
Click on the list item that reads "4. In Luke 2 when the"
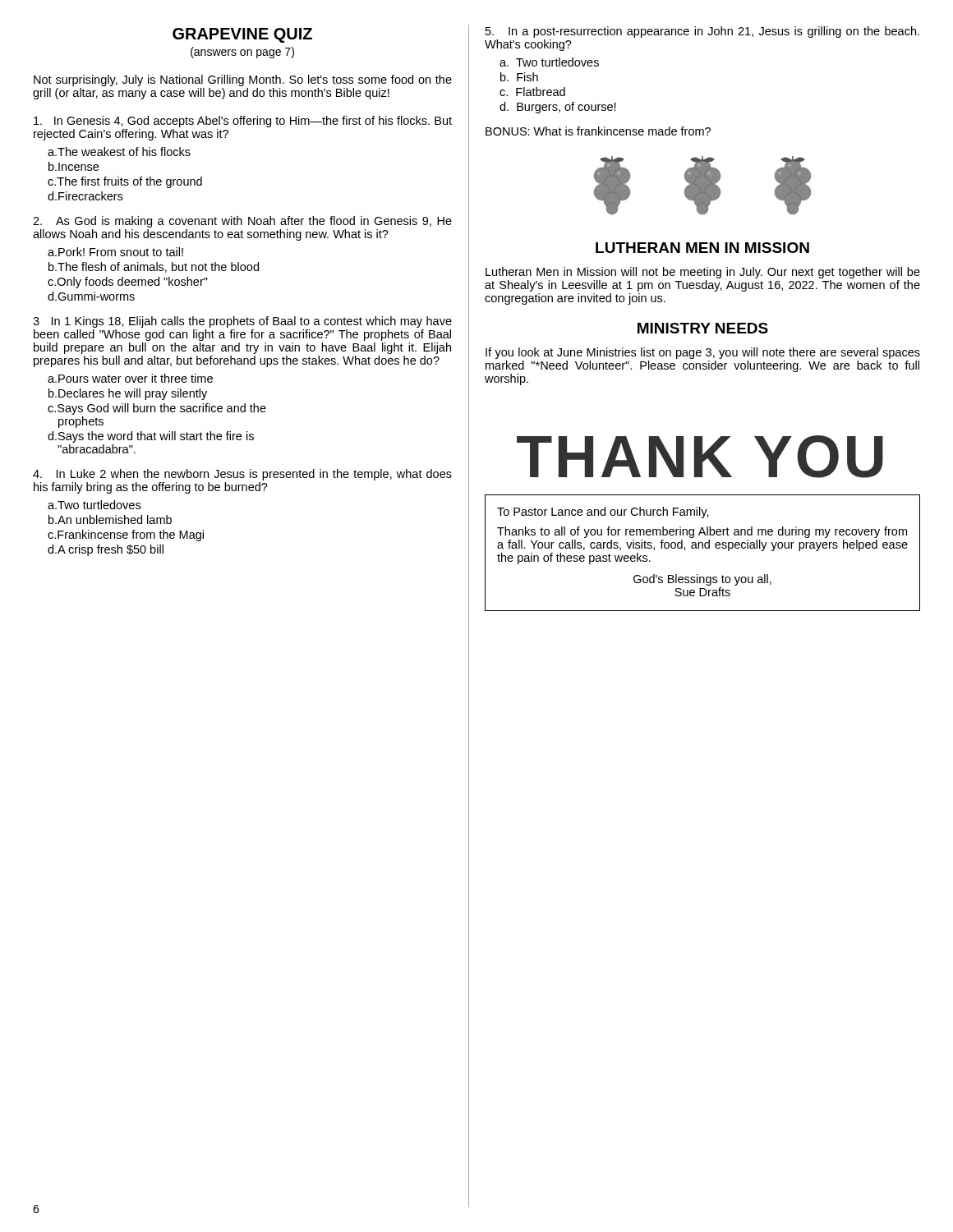(242, 475)
